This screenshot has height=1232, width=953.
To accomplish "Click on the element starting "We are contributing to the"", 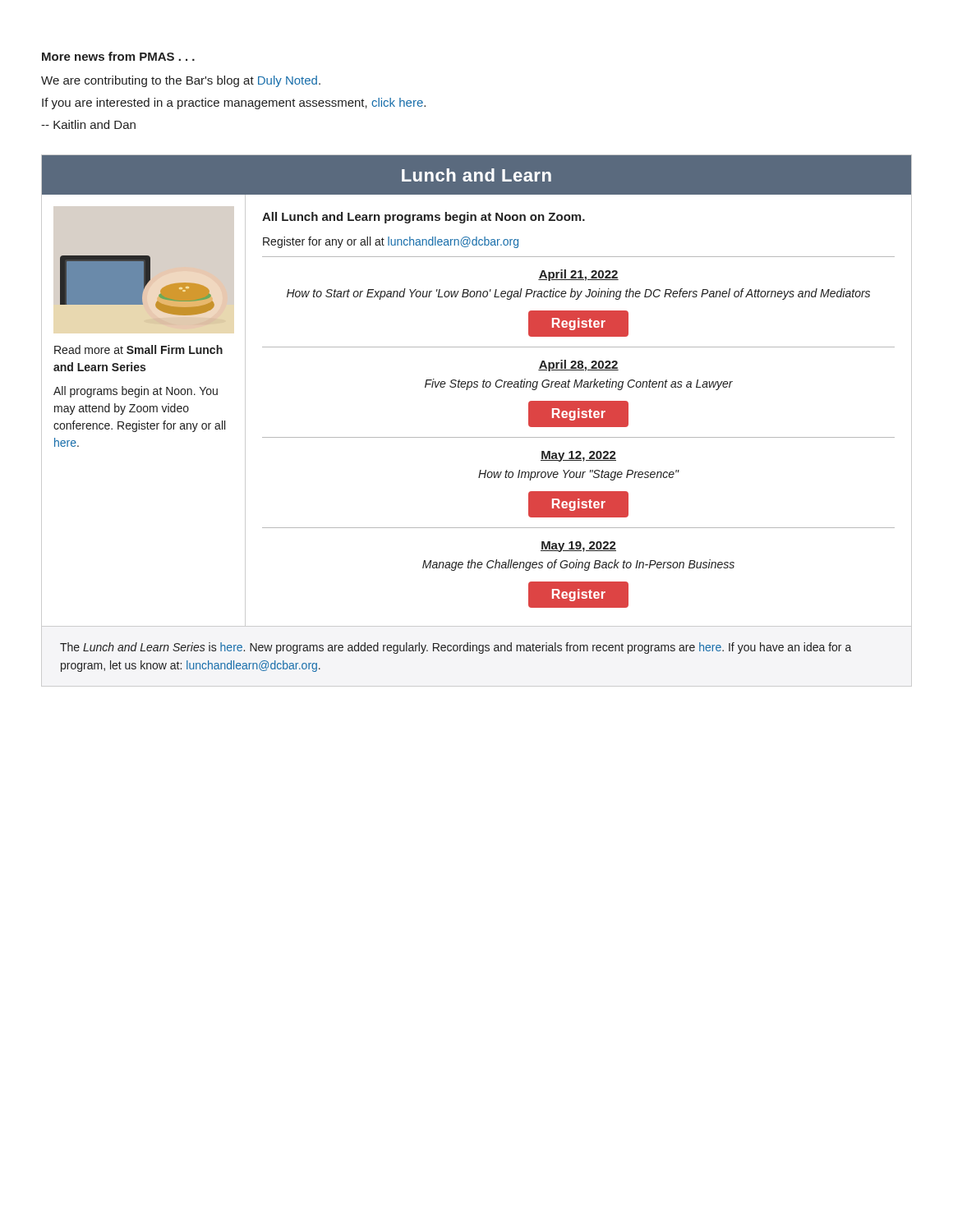I will point(181,80).
